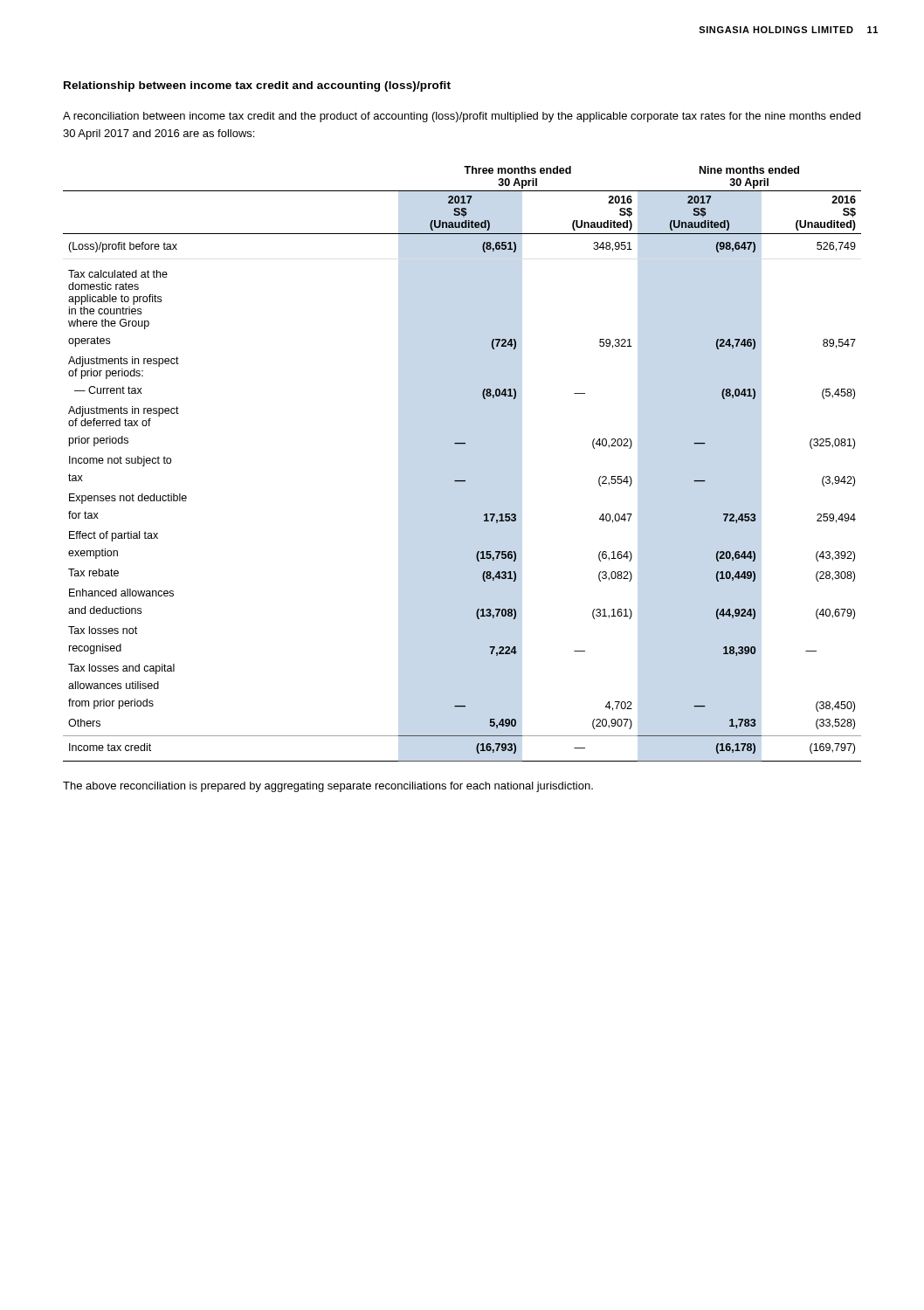924x1310 pixels.
Task: Select the passage starting "Relationship between income tax credit and accounting (loss)/profit"
Action: [257, 85]
